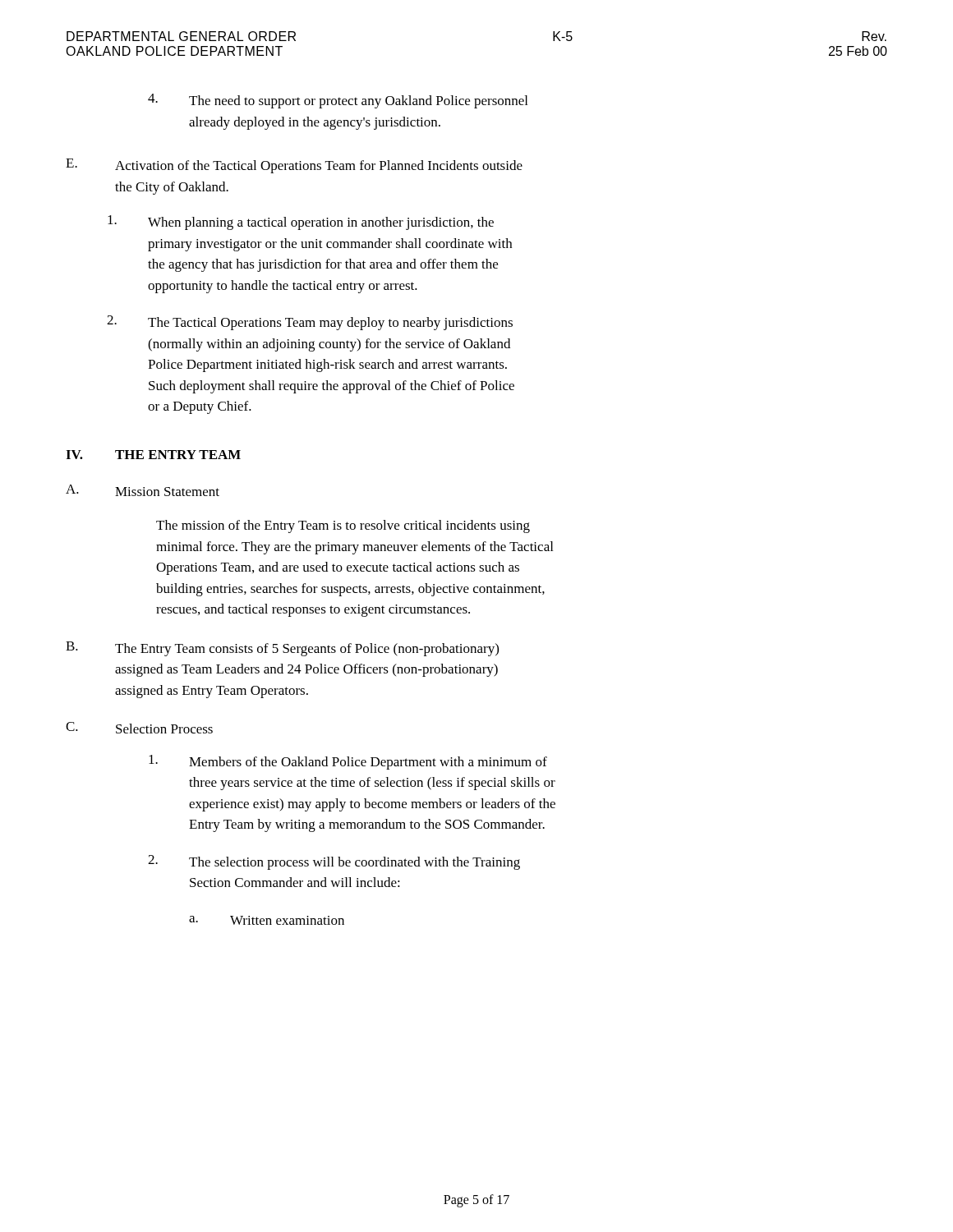Locate the text starting "Members of the Oakland Police"

[x=352, y=793]
